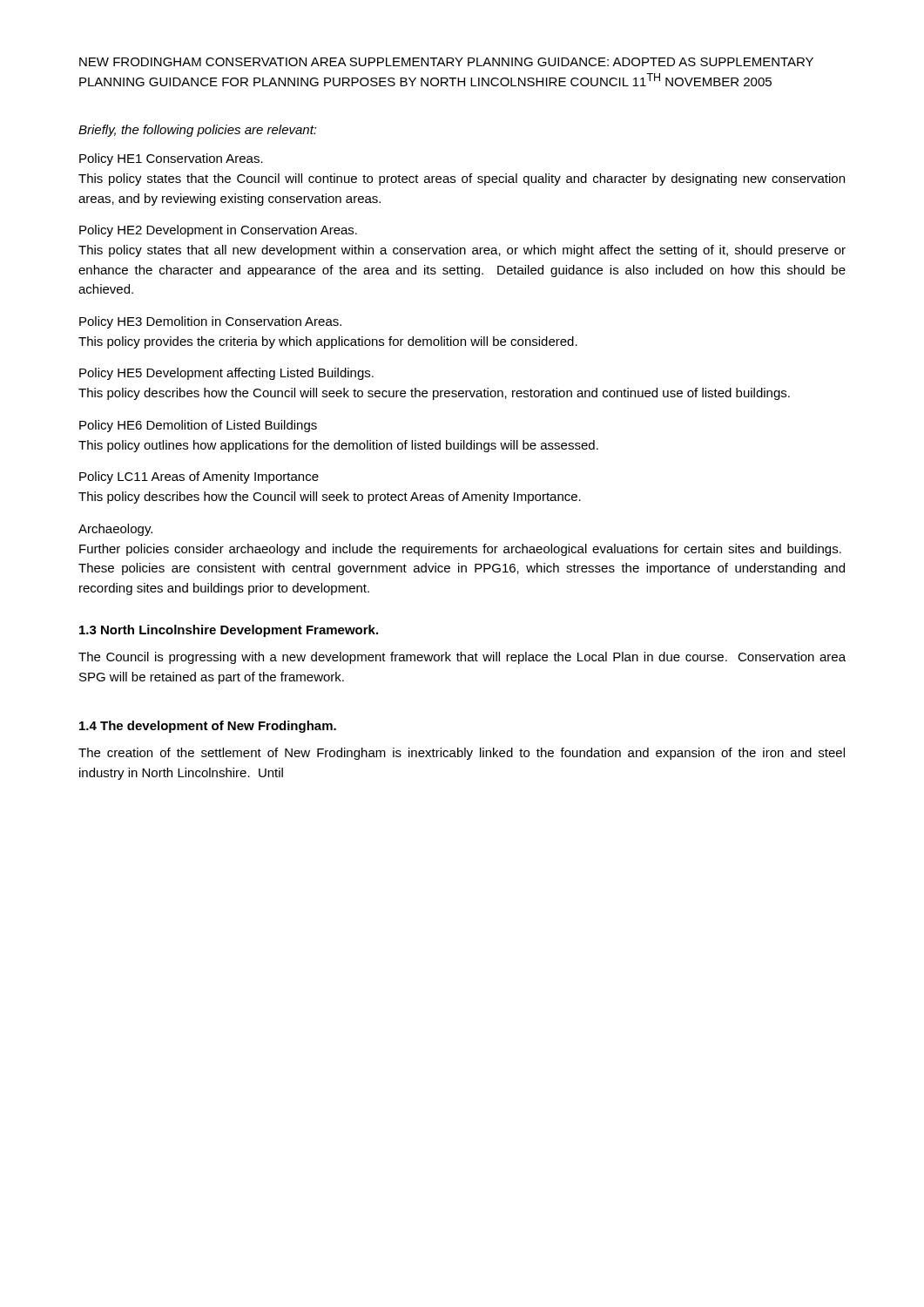Find the block starting "Policy HE3 Demolition in"
This screenshot has width=924, height=1307.
pos(462,332)
